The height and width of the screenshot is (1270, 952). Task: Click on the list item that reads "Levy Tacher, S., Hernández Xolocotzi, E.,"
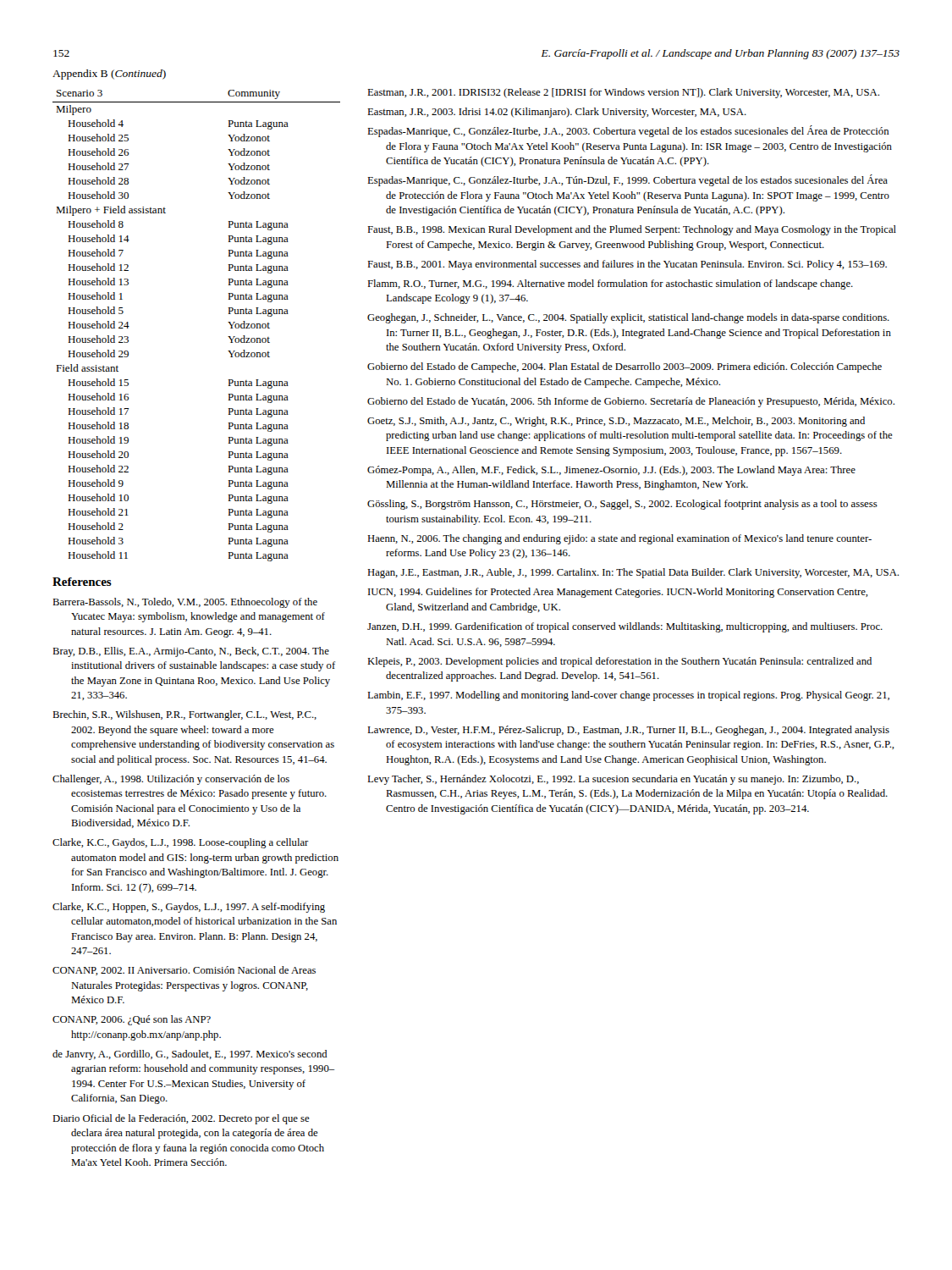[628, 793]
